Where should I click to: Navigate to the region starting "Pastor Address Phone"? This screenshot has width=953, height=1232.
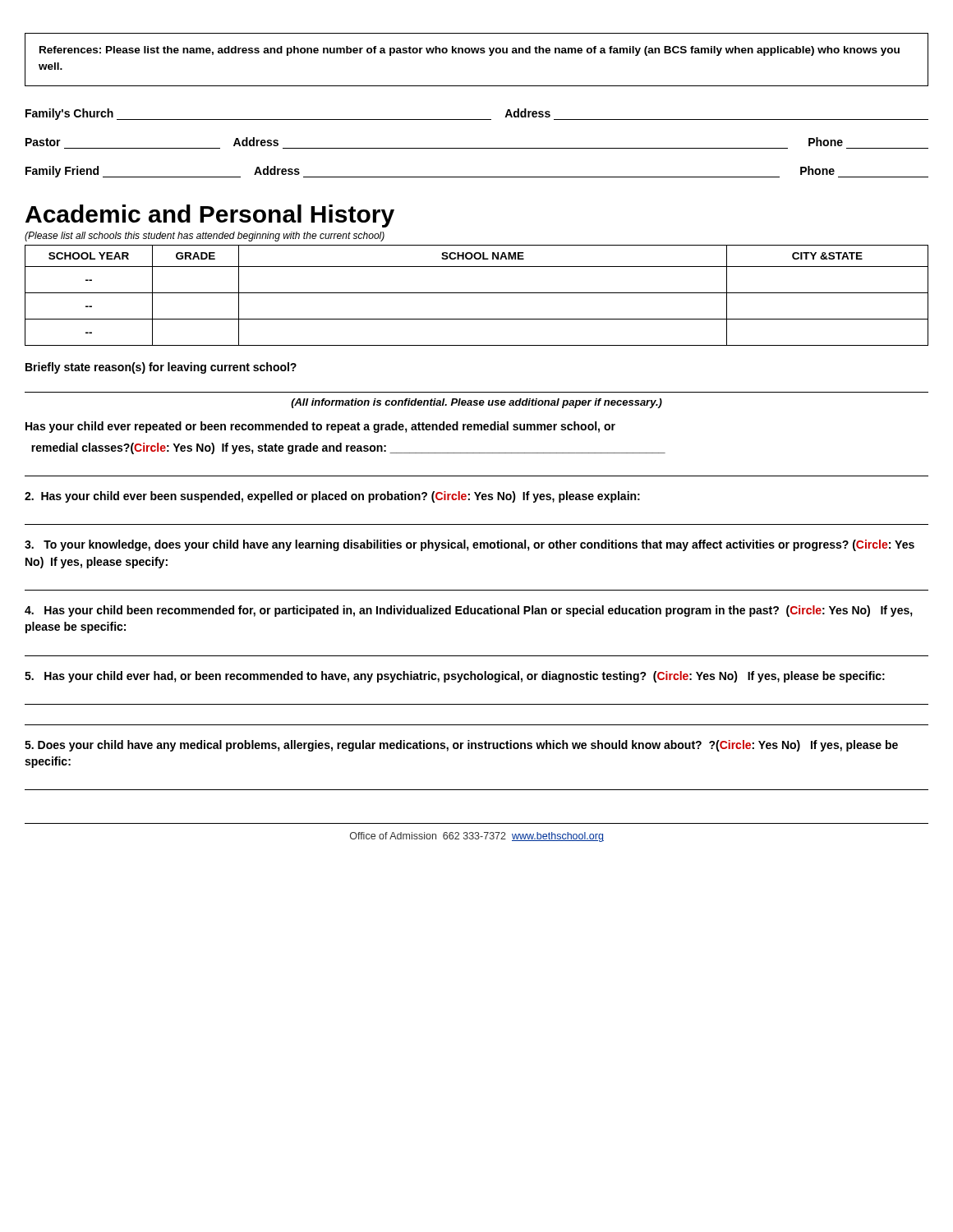tap(476, 140)
